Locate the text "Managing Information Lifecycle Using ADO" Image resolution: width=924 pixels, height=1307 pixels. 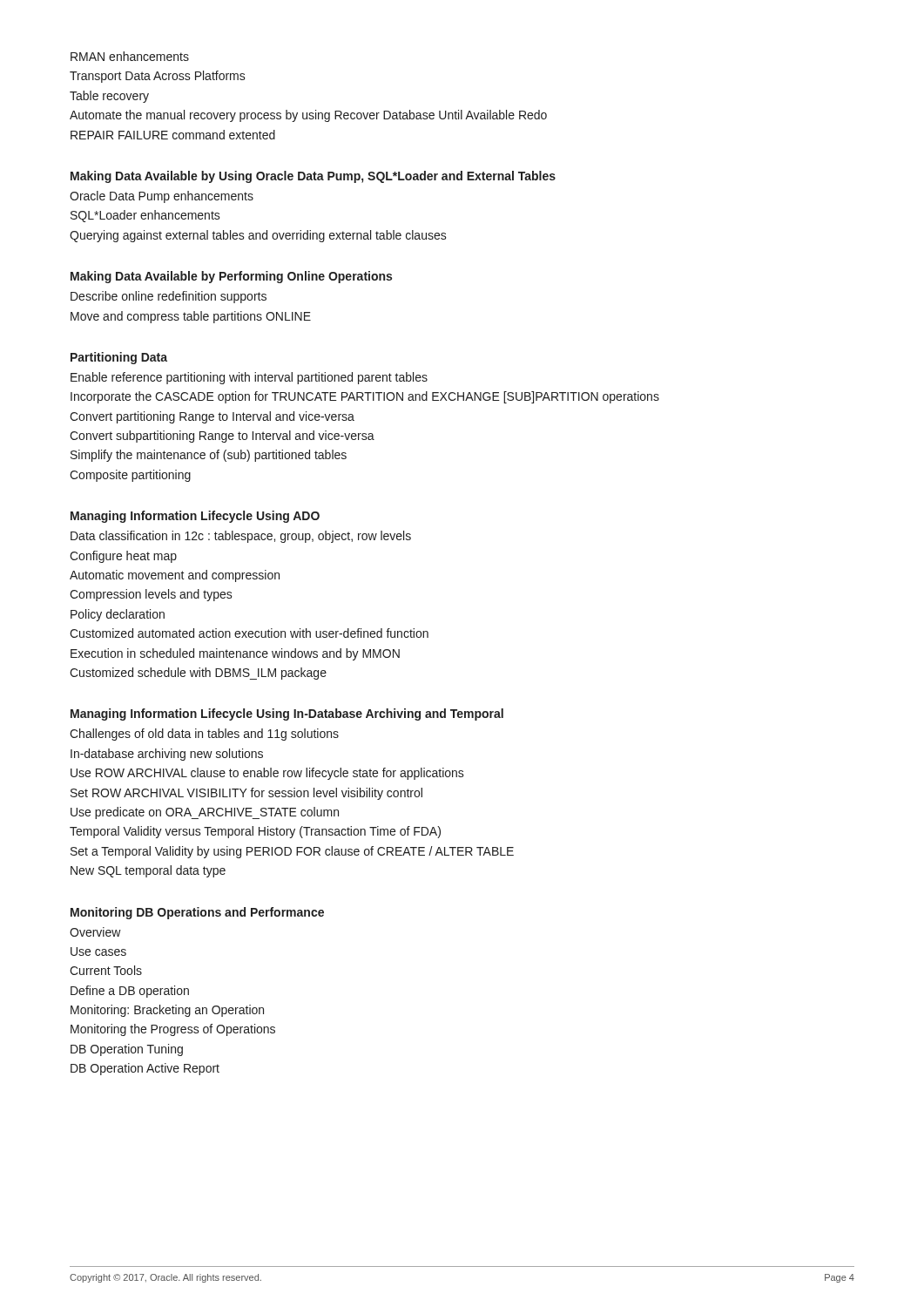click(x=195, y=516)
